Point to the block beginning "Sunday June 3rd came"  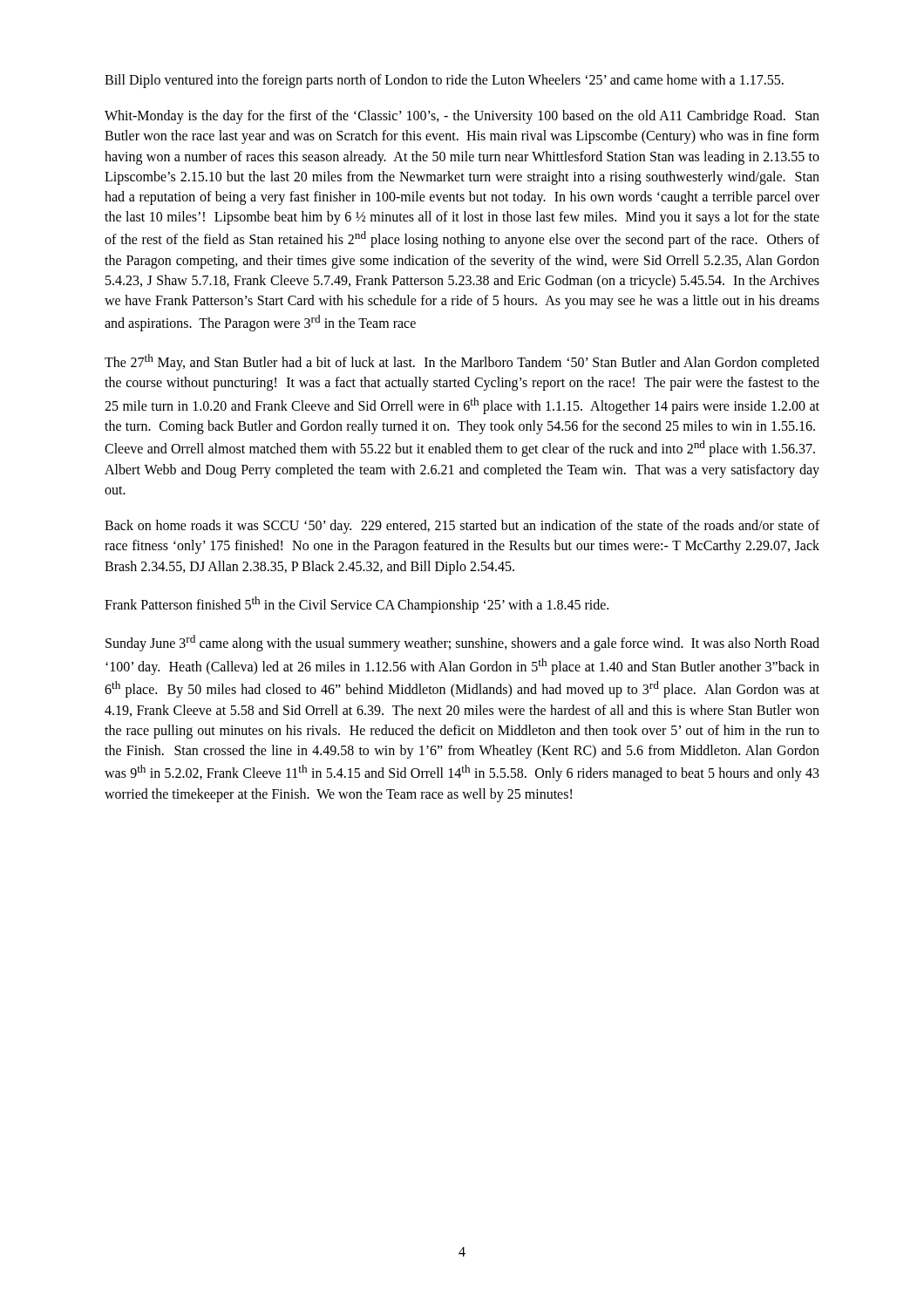462,717
